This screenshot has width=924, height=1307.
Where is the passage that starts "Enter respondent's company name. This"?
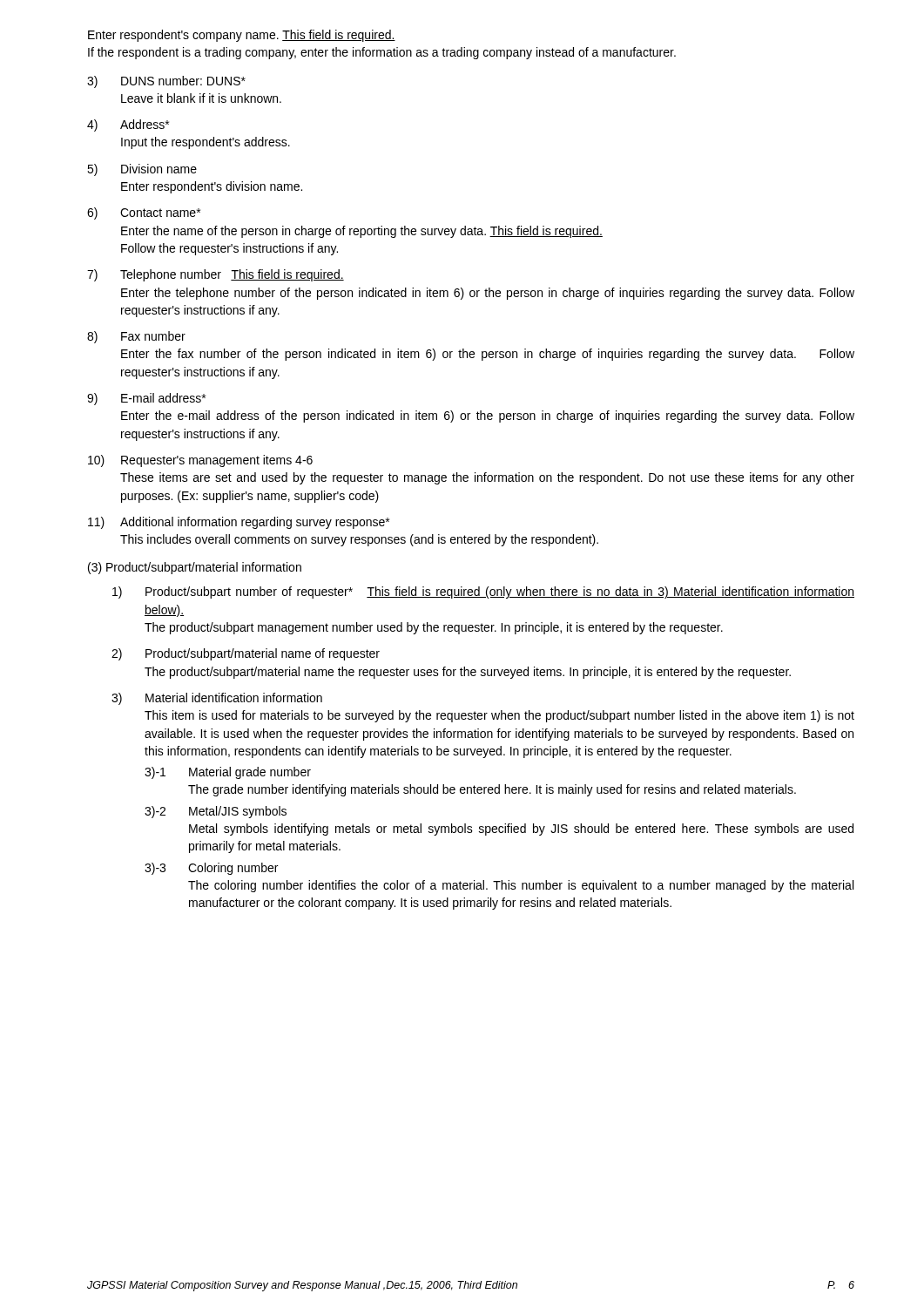(382, 44)
